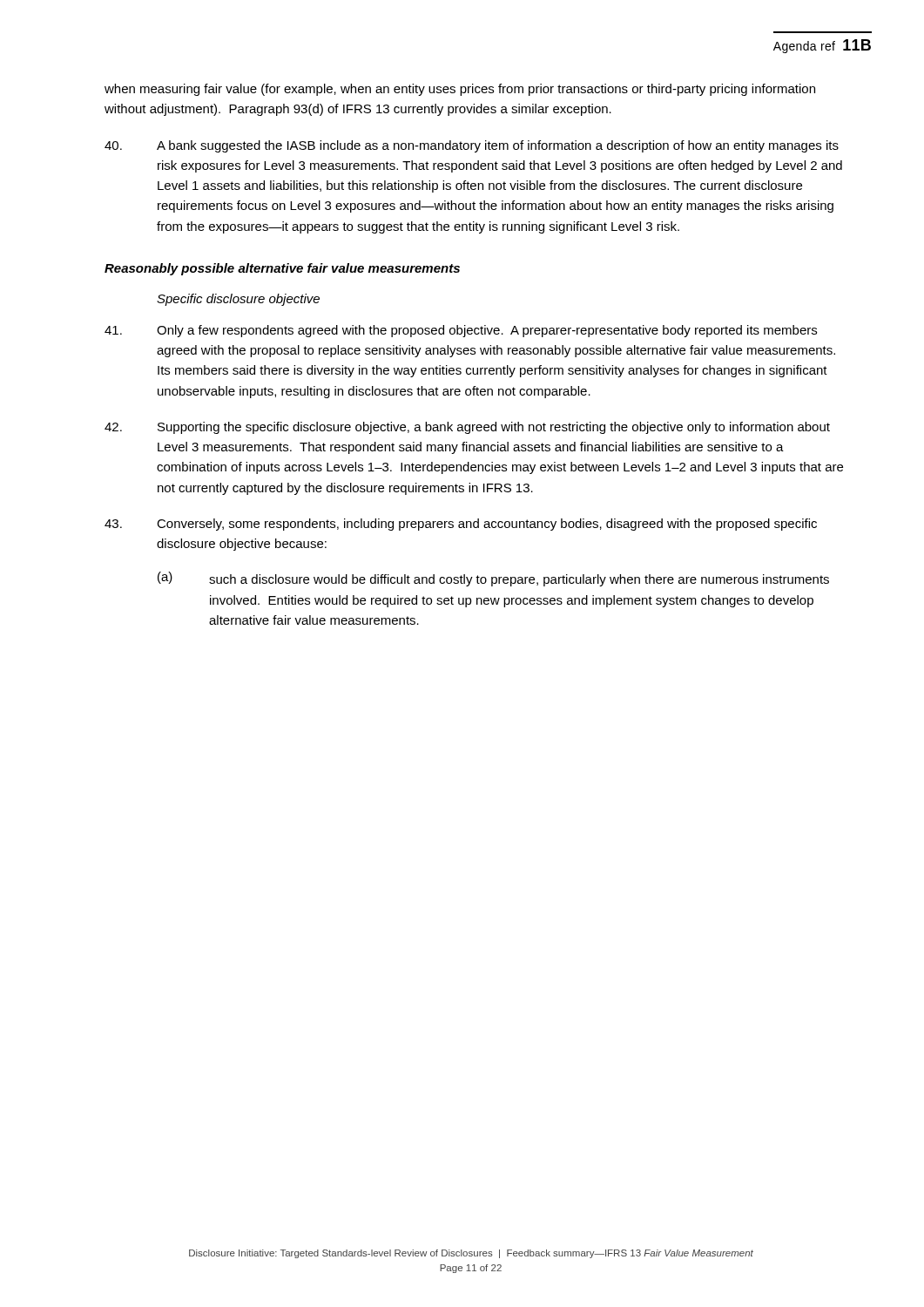Viewport: 924px width, 1307px height.
Task: Locate the text starting "Specific disclosure objective"
Action: [x=238, y=298]
